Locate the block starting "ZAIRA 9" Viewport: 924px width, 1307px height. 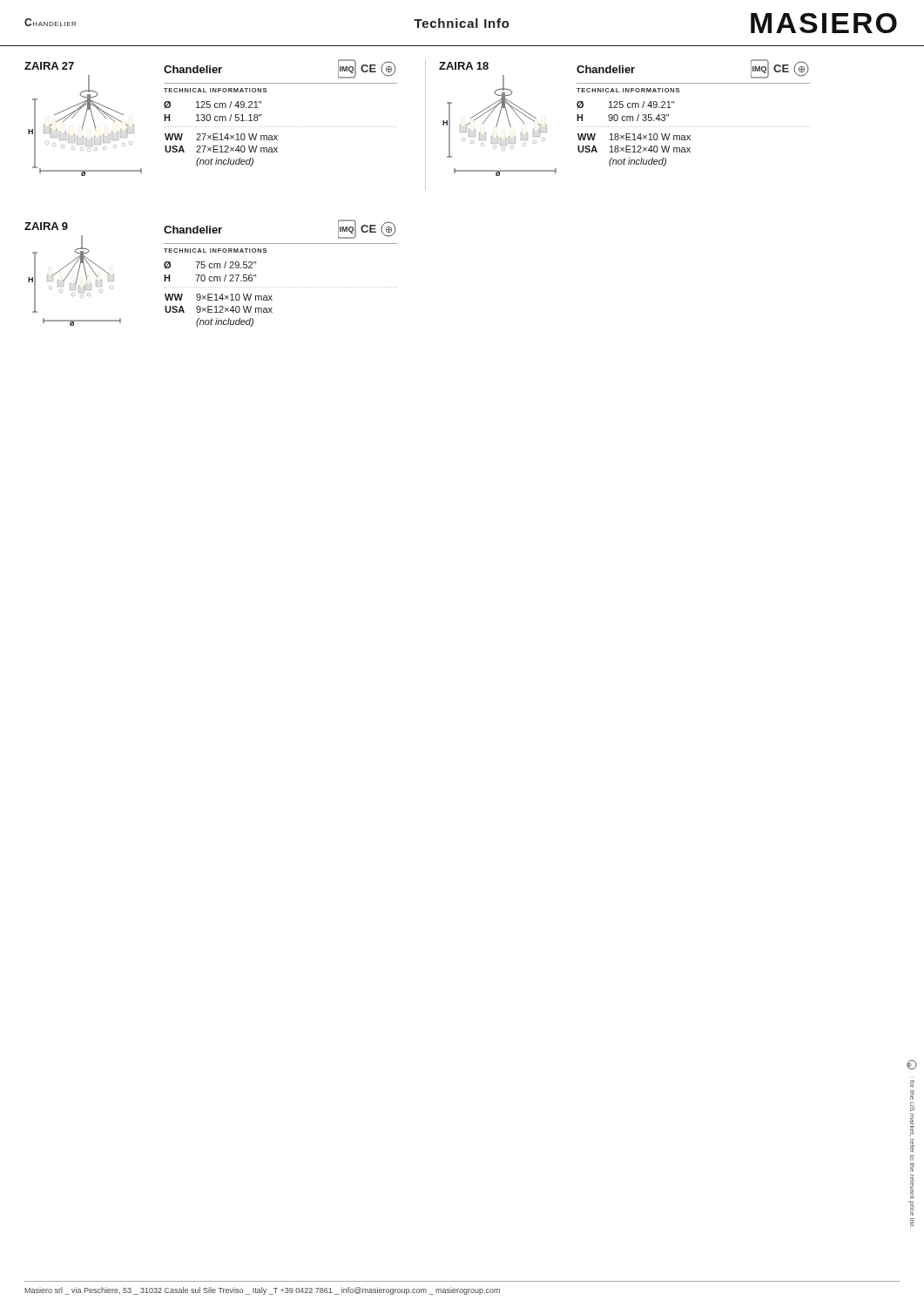tap(46, 226)
